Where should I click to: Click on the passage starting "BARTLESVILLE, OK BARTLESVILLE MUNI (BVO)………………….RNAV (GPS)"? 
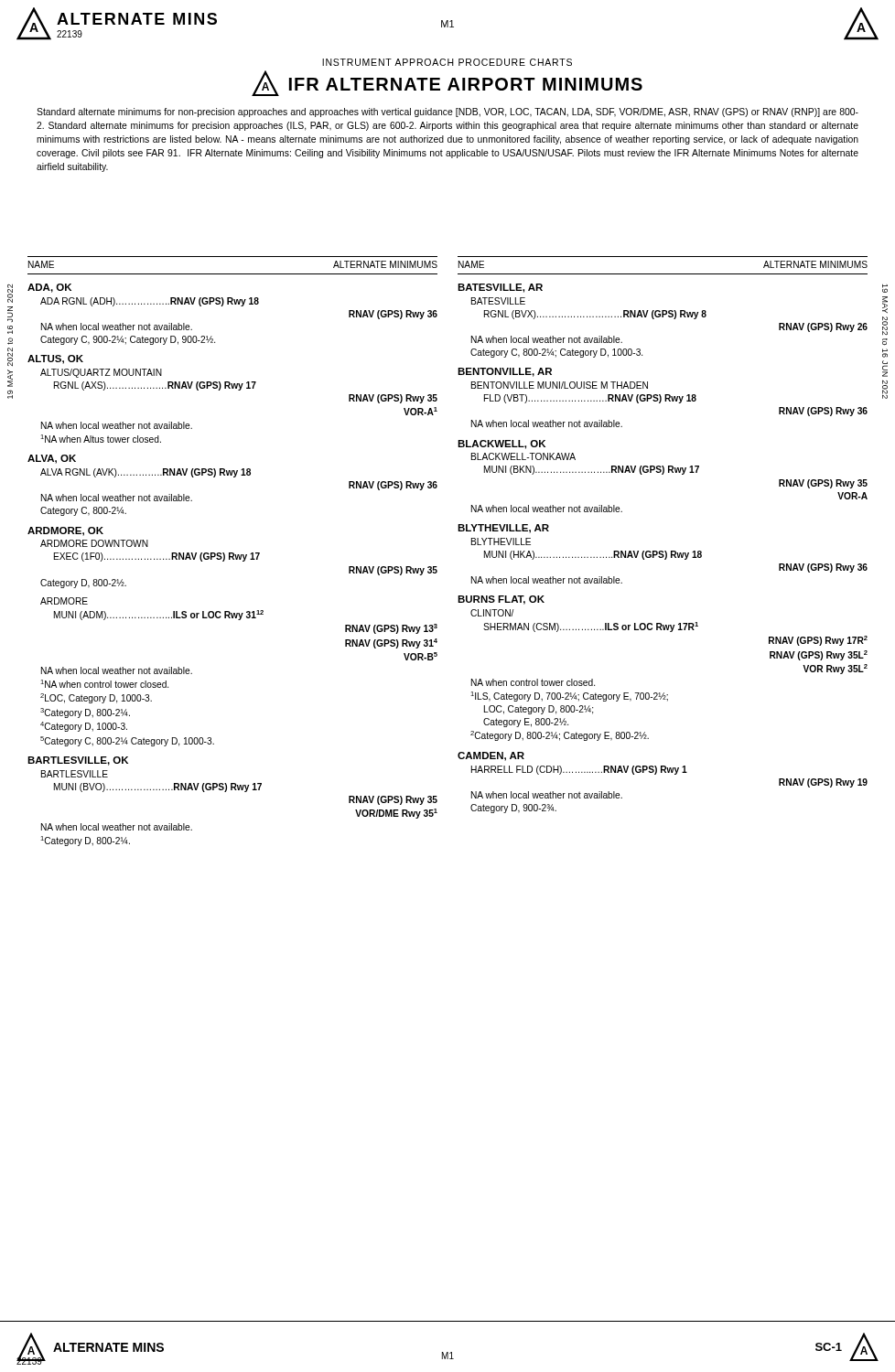(232, 801)
